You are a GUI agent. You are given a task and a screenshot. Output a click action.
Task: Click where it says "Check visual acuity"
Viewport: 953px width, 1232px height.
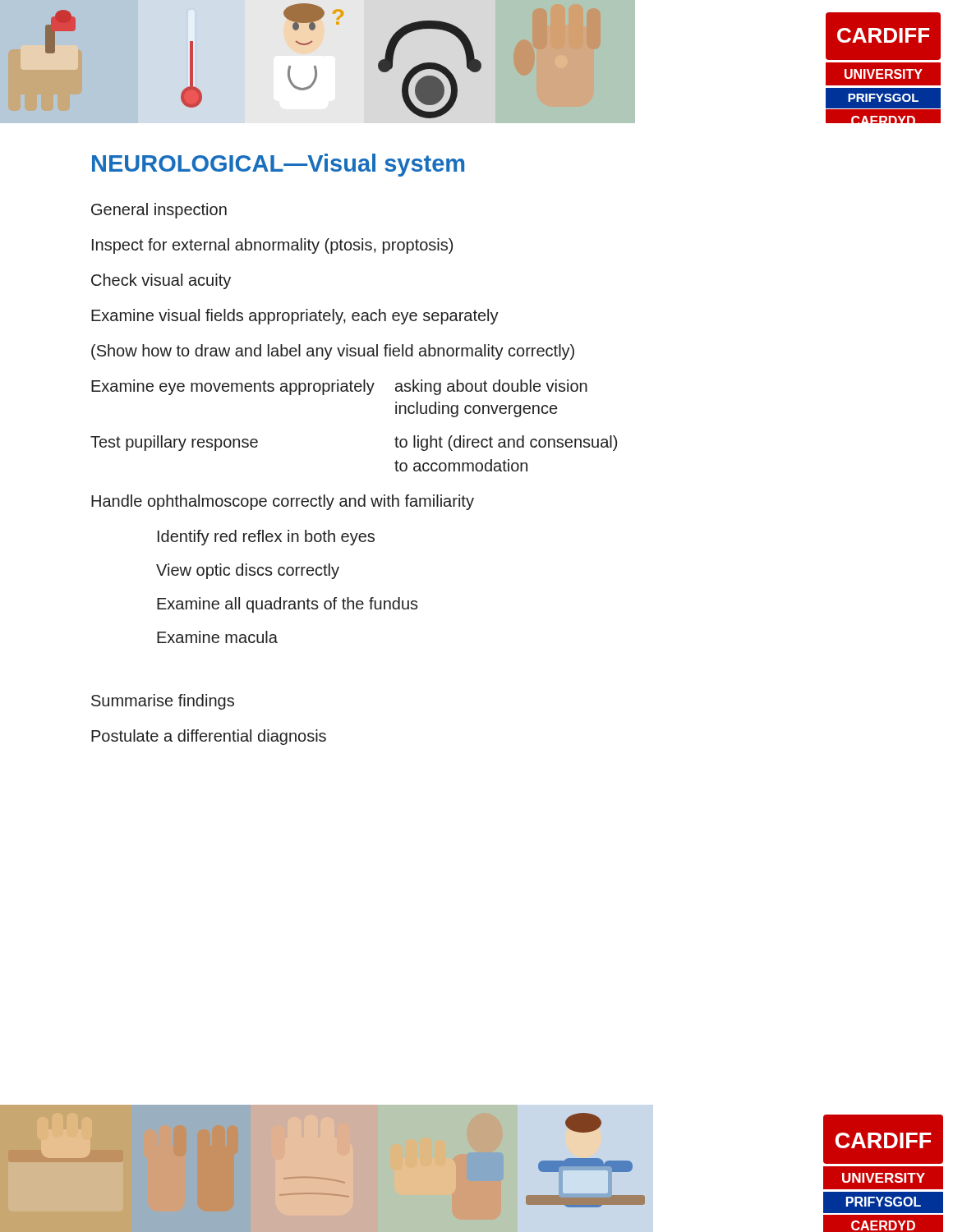click(x=161, y=280)
